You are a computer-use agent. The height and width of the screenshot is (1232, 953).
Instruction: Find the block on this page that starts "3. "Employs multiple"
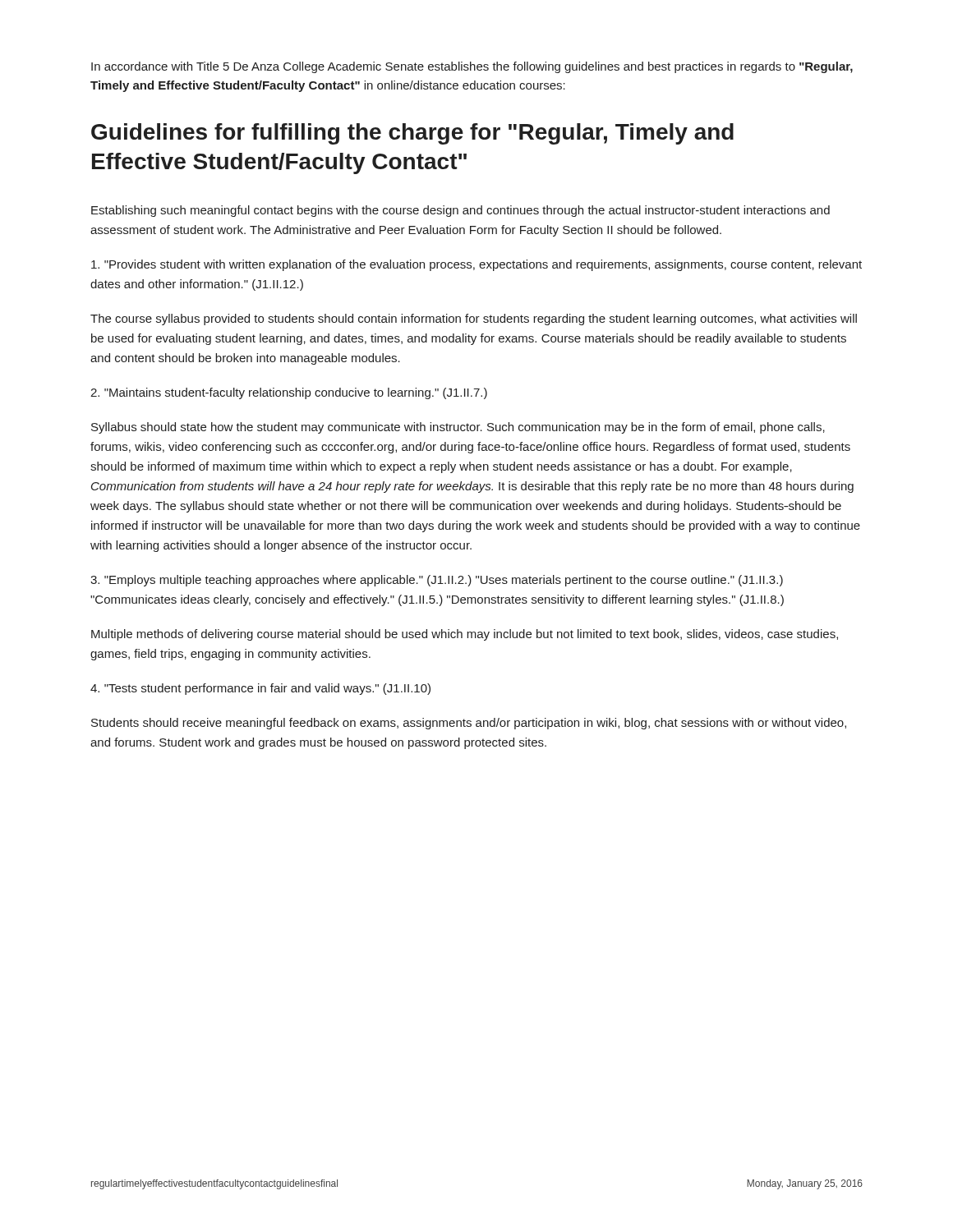(439, 589)
